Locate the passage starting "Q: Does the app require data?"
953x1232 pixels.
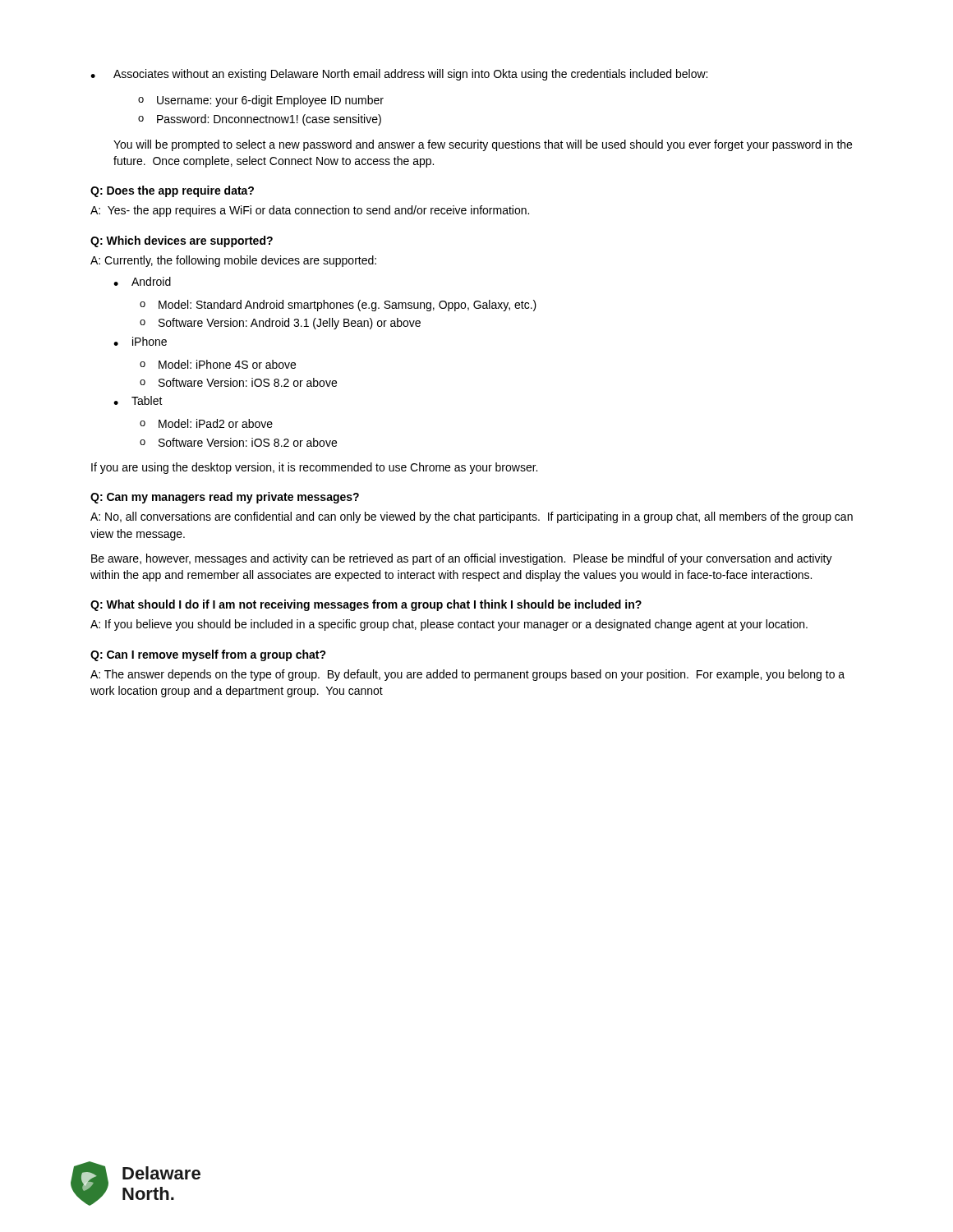coord(172,191)
